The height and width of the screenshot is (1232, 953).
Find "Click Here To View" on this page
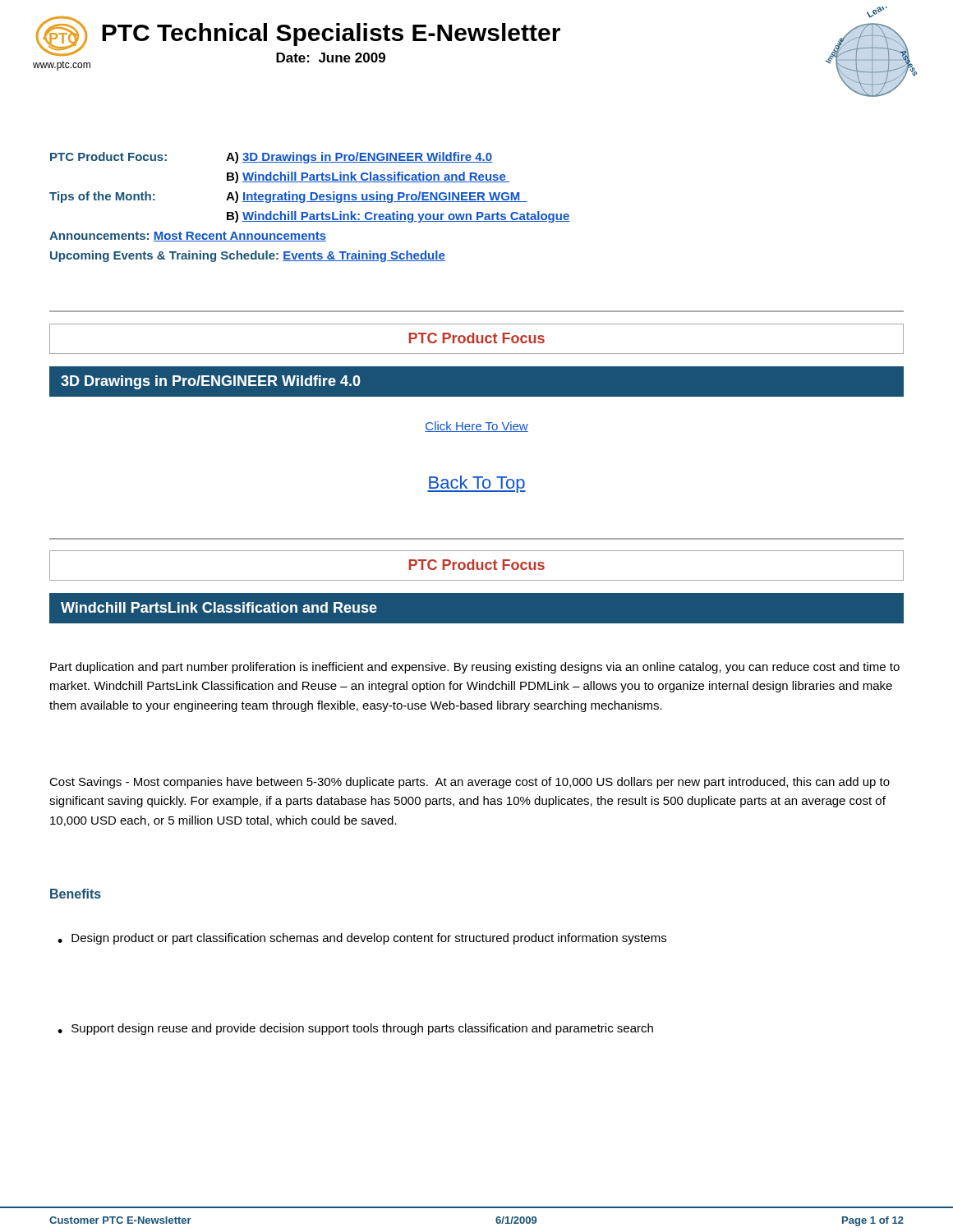[x=476, y=426]
